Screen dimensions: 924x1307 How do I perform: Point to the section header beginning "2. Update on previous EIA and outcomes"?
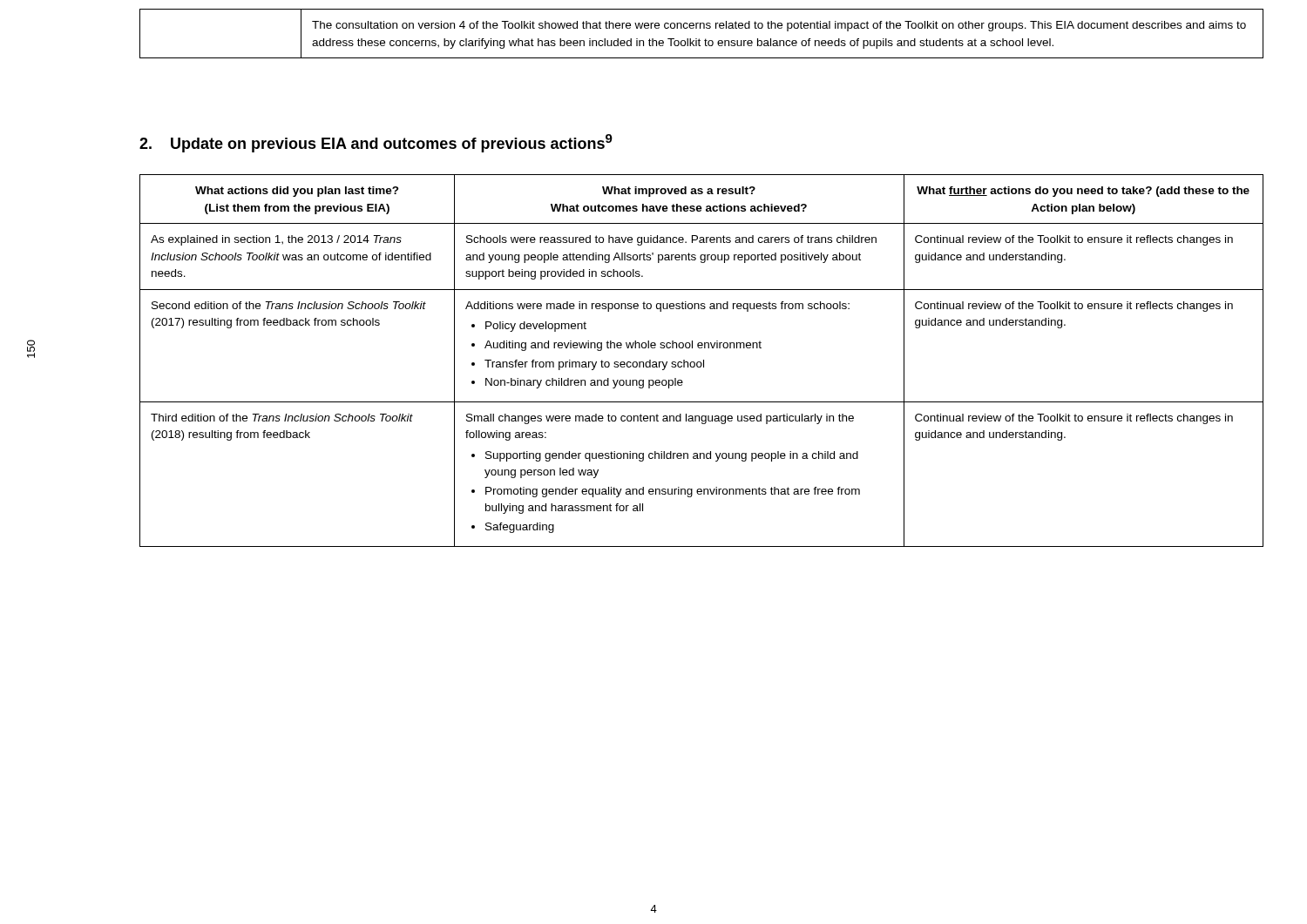click(x=376, y=143)
